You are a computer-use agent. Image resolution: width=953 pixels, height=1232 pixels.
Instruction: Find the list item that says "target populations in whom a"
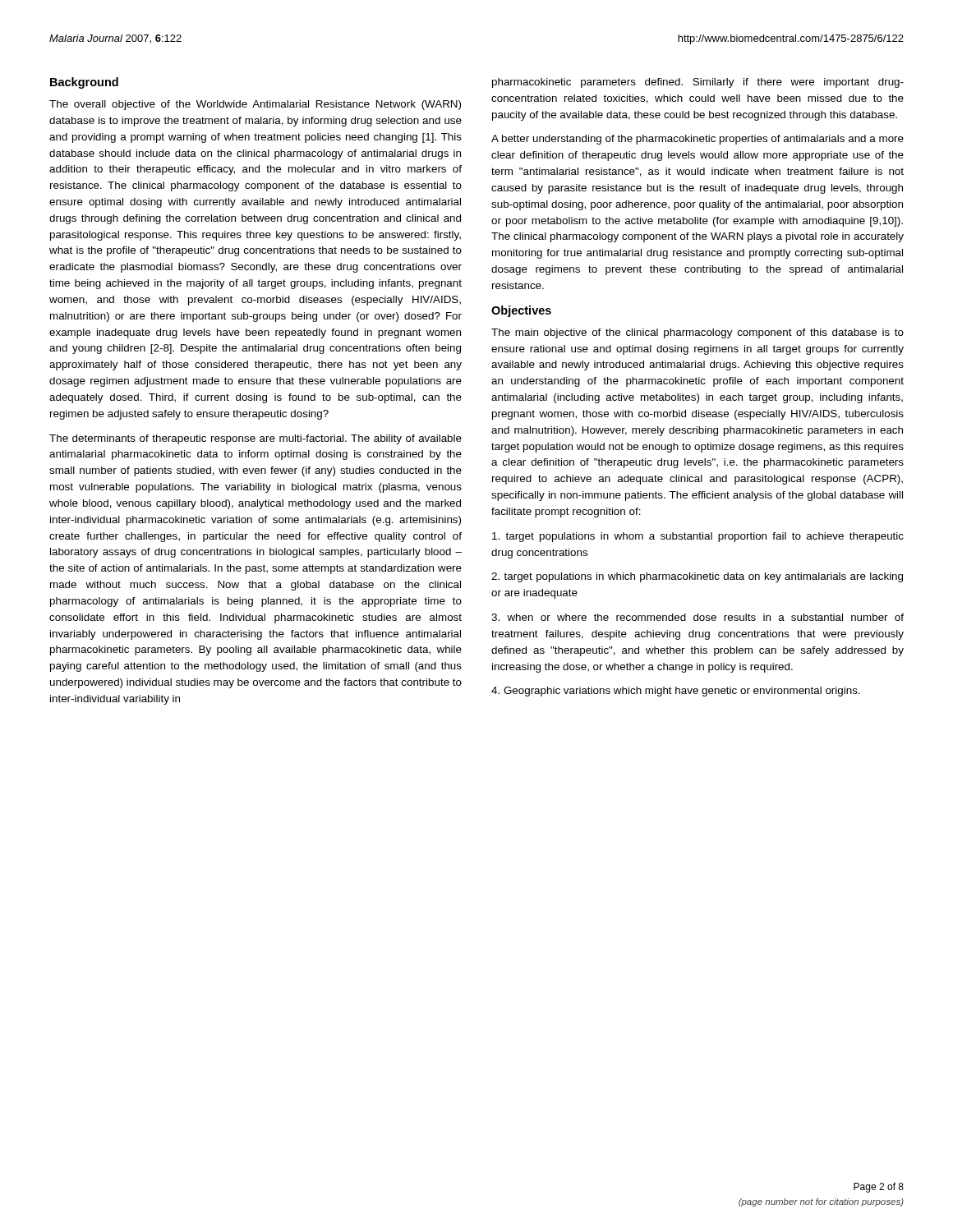(698, 544)
